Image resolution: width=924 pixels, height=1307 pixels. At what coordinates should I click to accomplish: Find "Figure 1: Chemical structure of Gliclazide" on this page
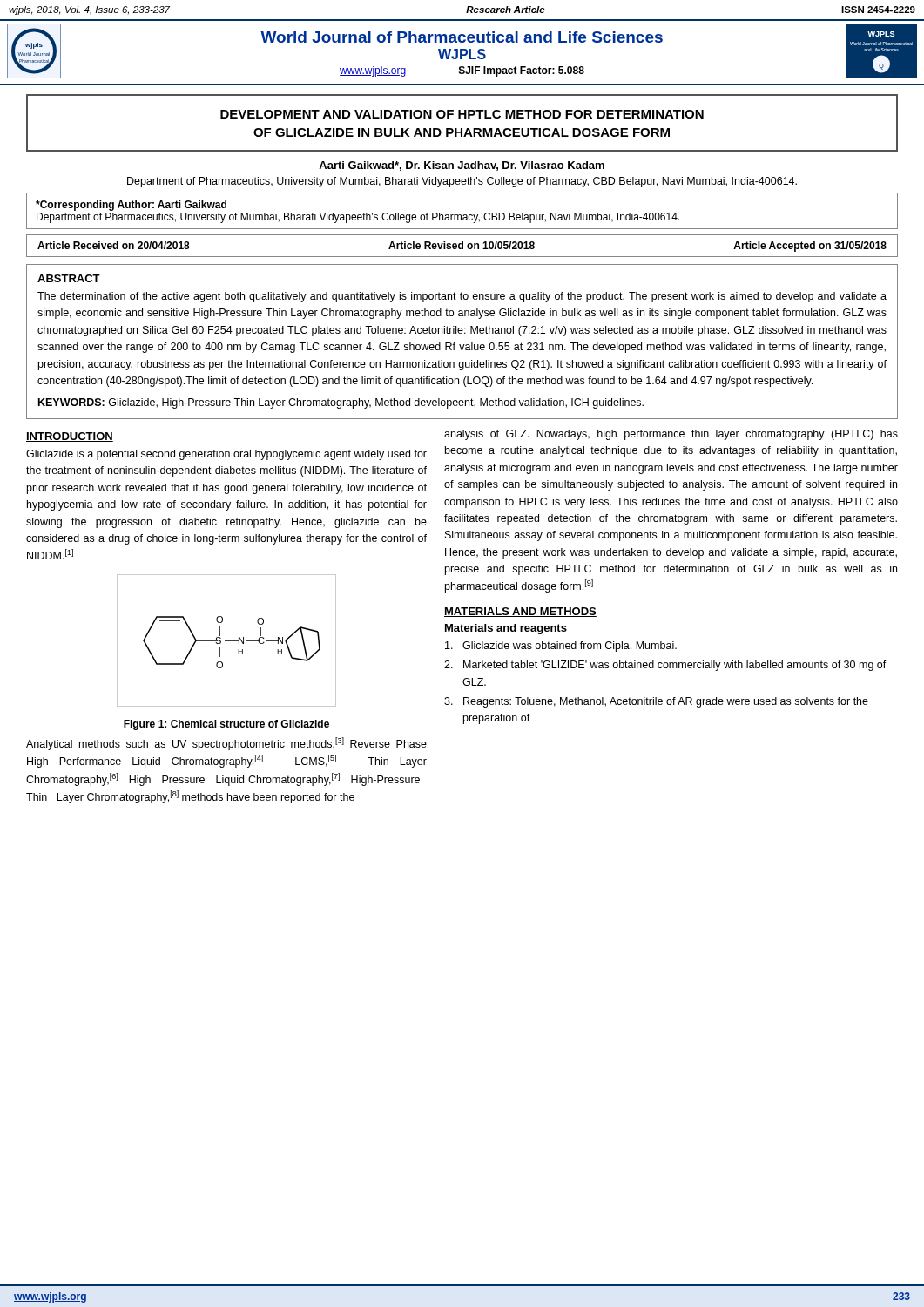(226, 724)
